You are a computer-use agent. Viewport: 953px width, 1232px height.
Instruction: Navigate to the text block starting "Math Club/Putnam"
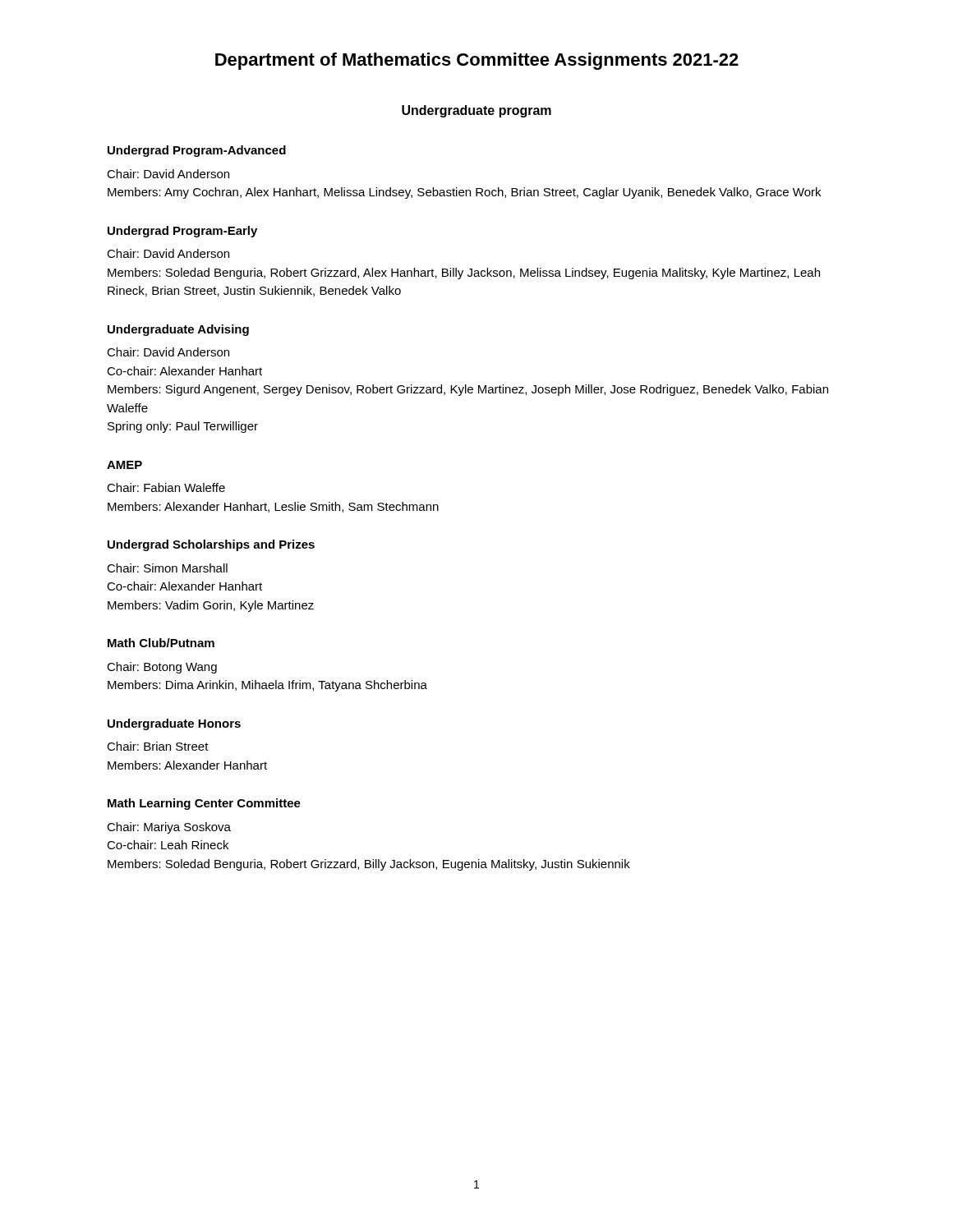point(161,643)
